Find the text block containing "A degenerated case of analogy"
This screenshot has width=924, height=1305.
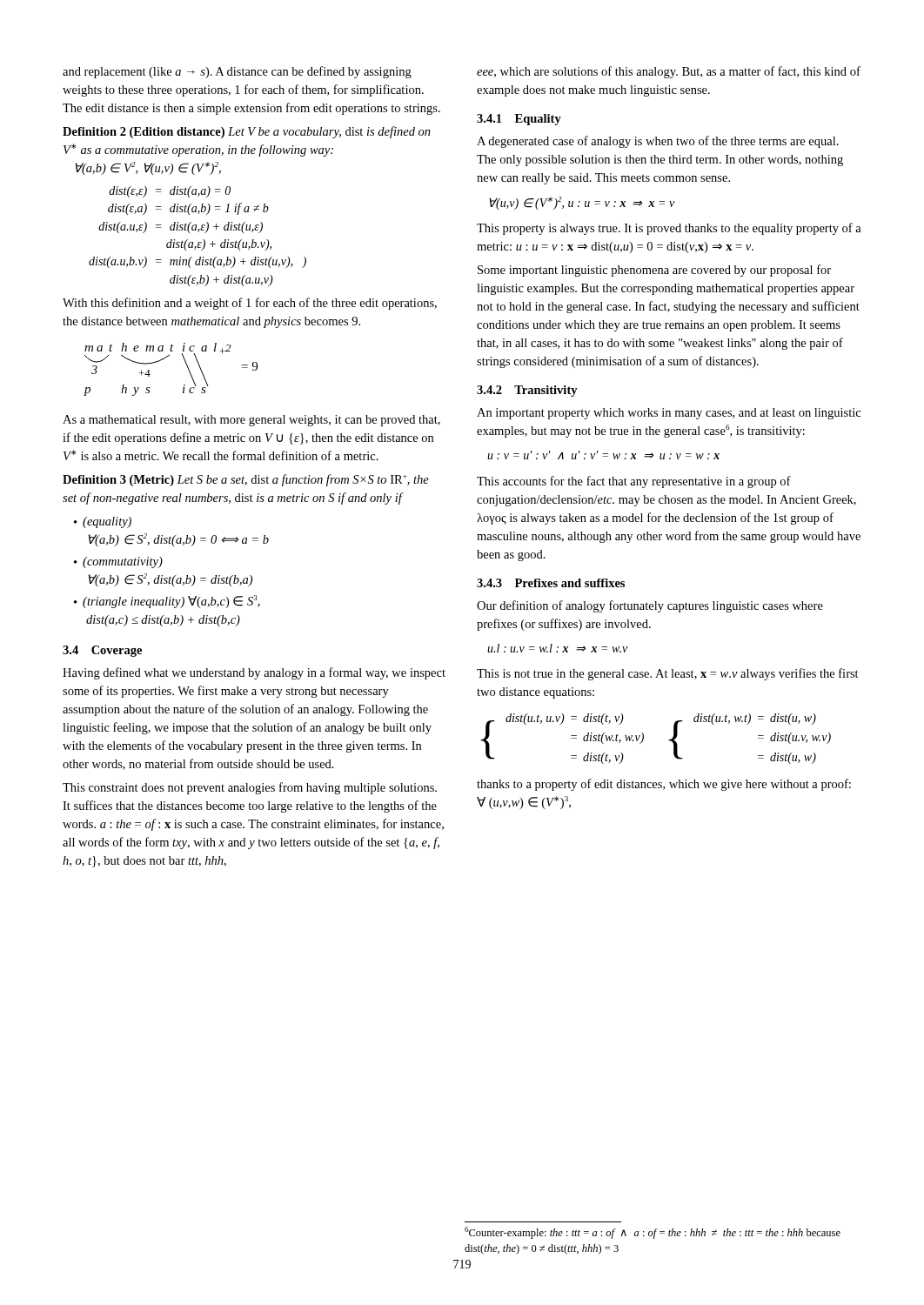click(x=669, y=160)
